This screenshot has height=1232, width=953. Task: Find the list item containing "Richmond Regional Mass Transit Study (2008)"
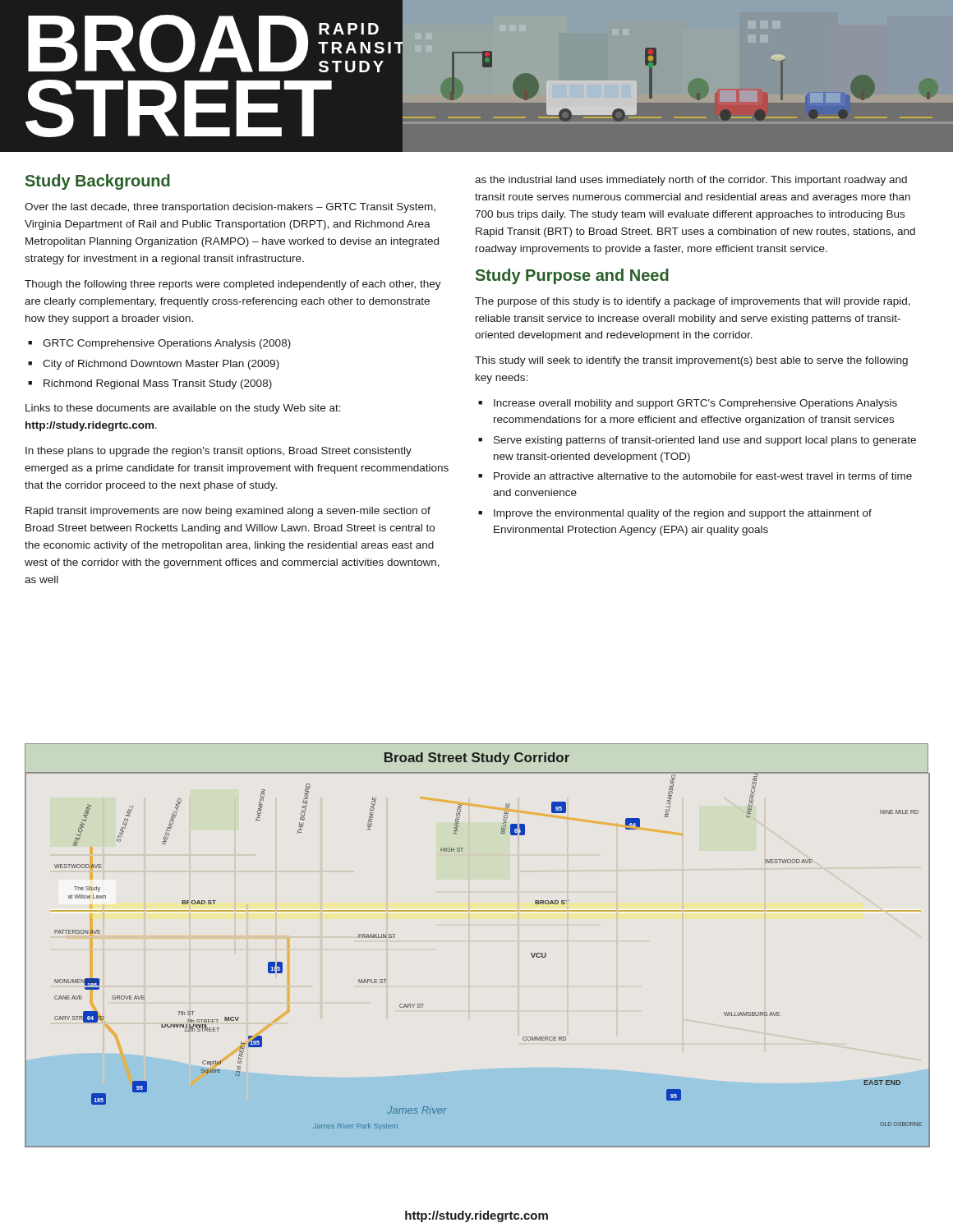pyautogui.click(x=238, y=384)
